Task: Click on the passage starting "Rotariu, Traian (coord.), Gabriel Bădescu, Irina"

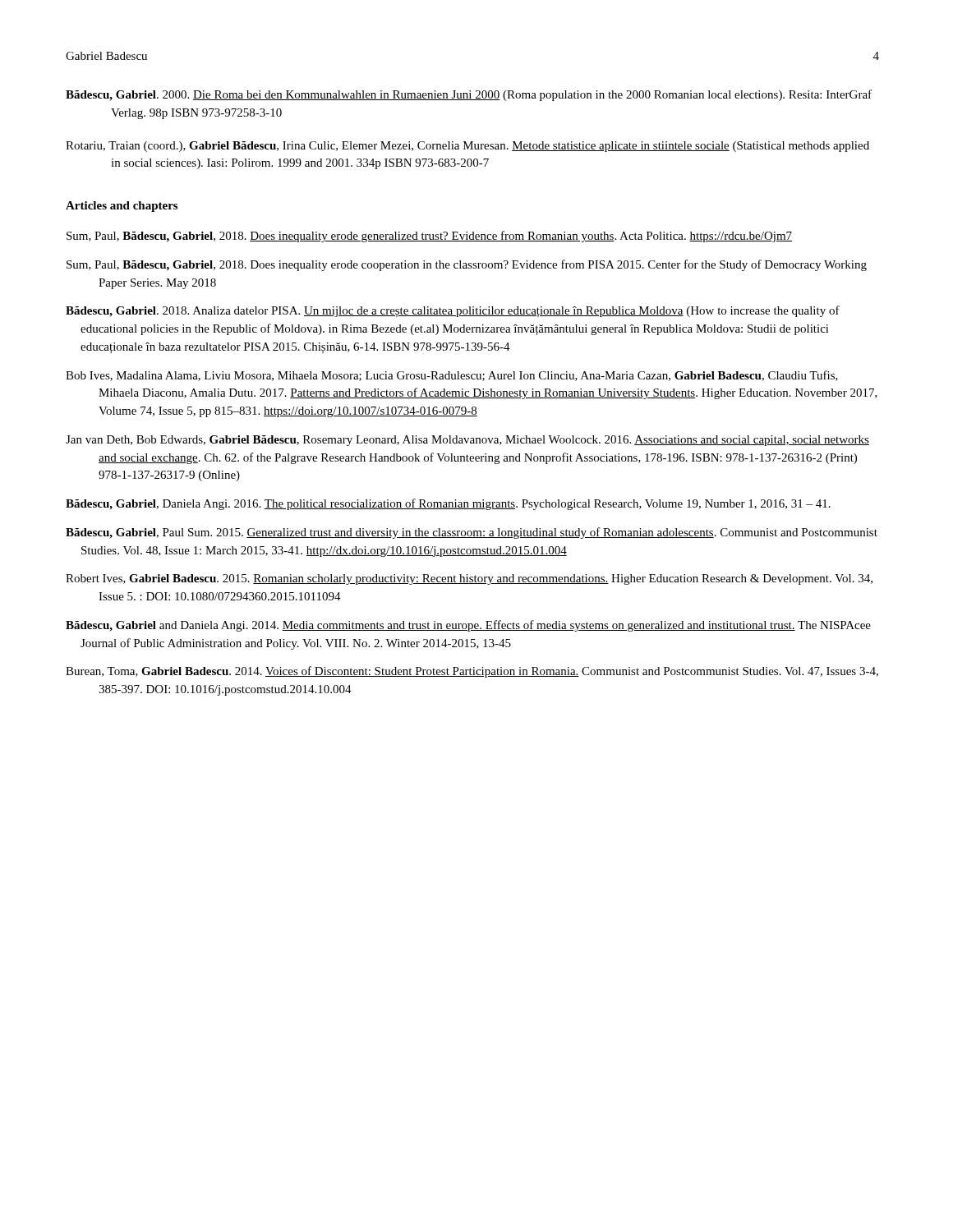Action: click(x=468, y=154)
